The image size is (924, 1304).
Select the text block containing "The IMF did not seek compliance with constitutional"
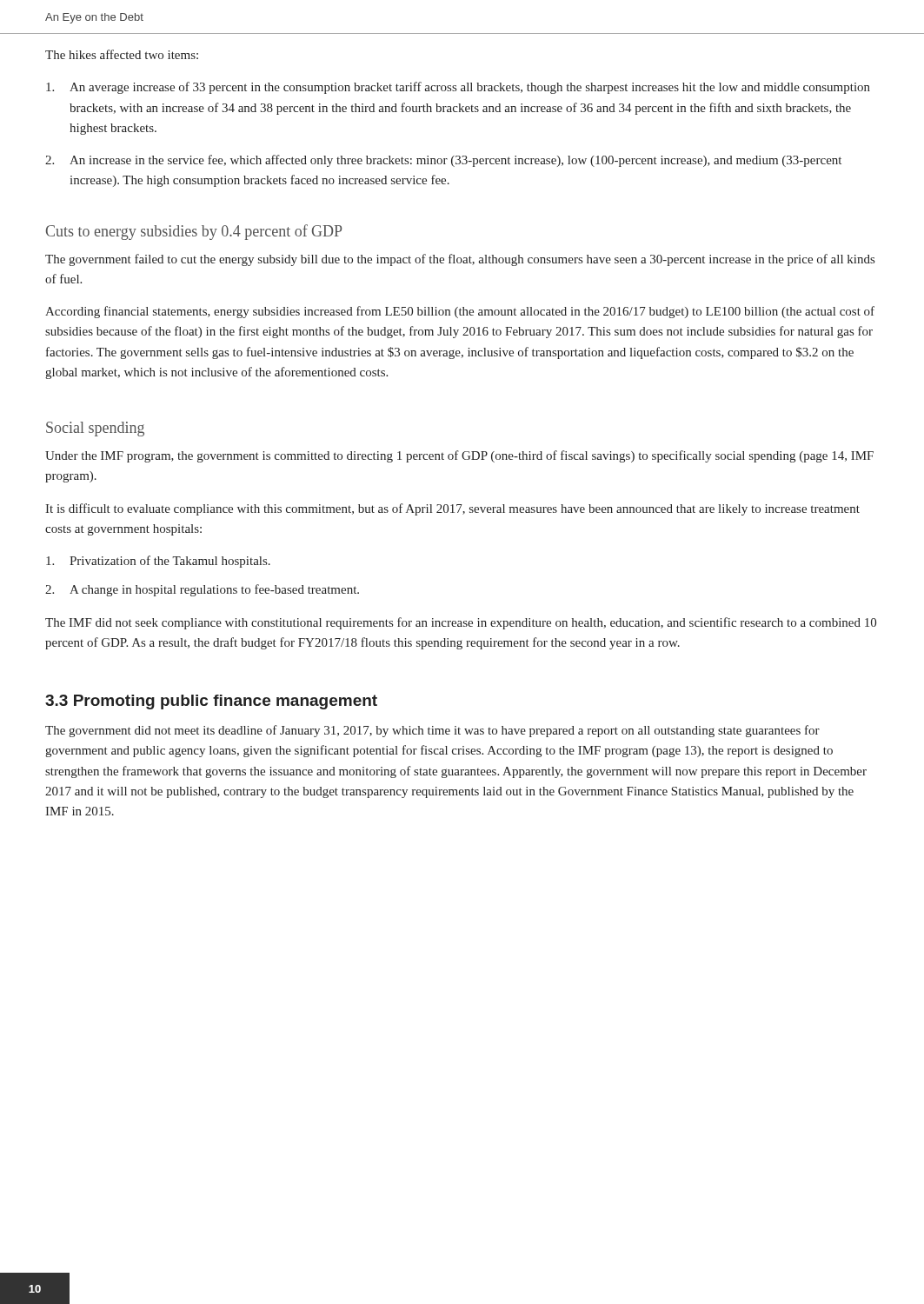[x=461, y=632]
